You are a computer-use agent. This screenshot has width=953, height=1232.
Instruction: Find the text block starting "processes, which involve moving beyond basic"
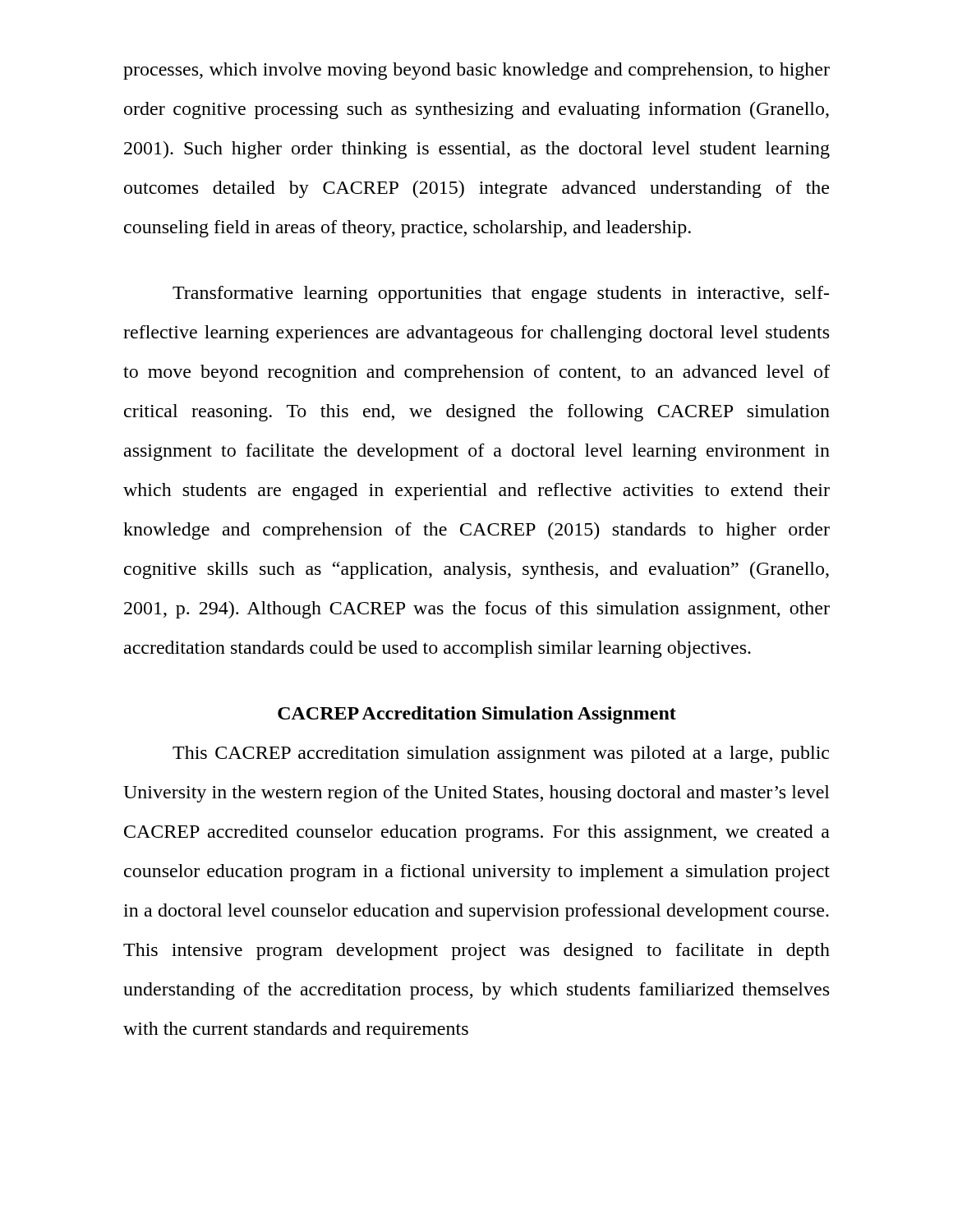coord(476,148)
